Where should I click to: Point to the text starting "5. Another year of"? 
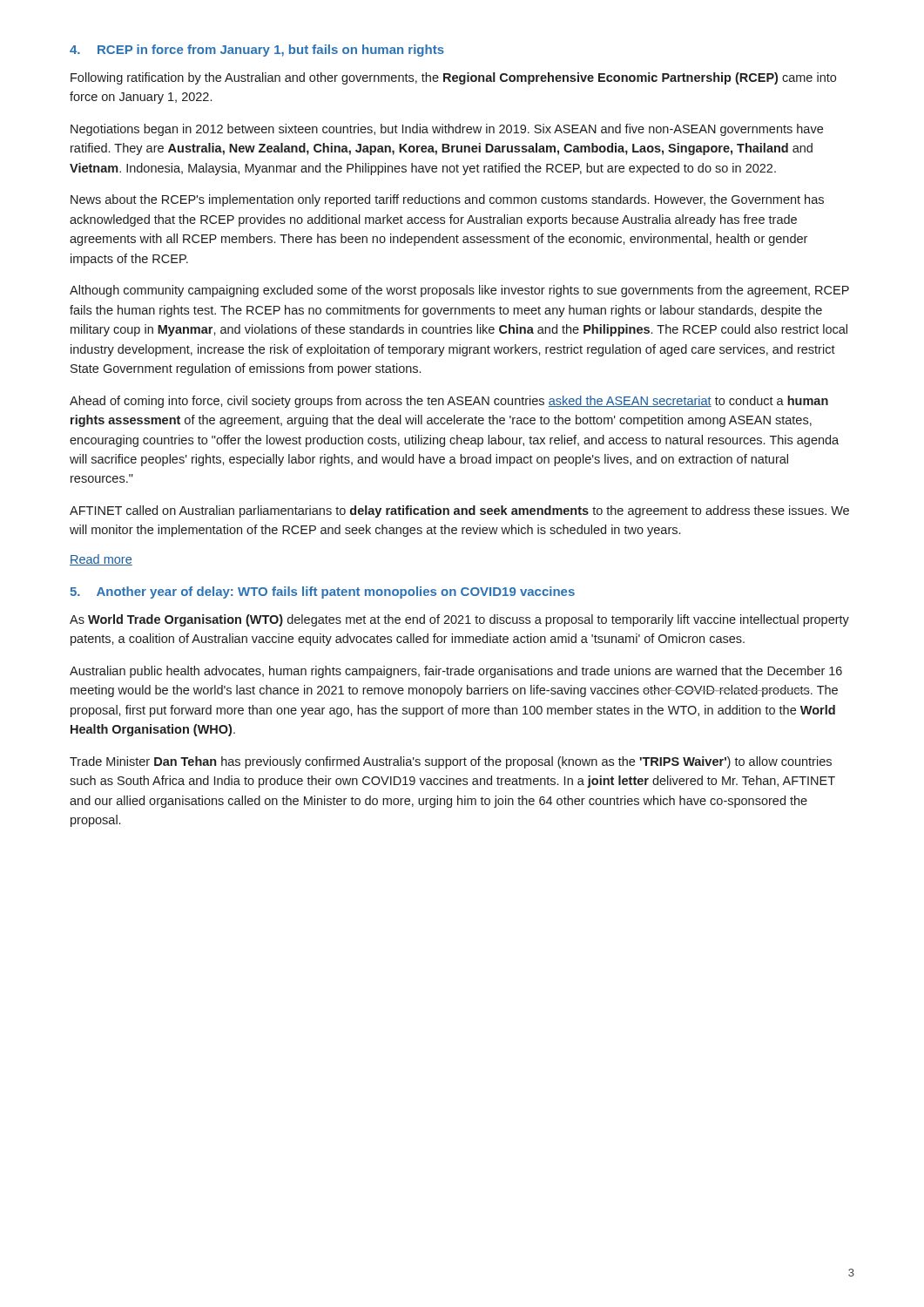[322, 591]
